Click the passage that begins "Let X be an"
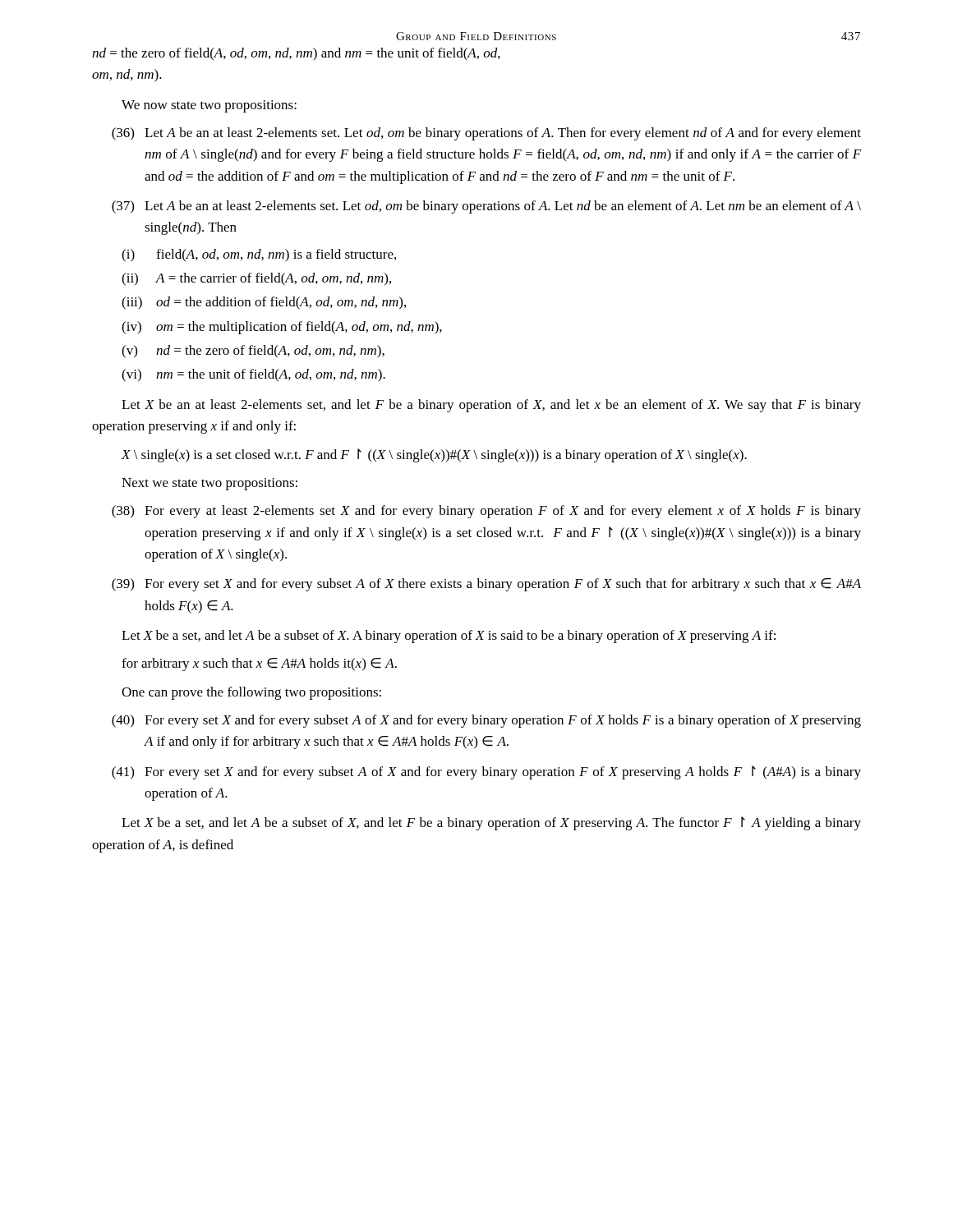 [x=476, y=416]
